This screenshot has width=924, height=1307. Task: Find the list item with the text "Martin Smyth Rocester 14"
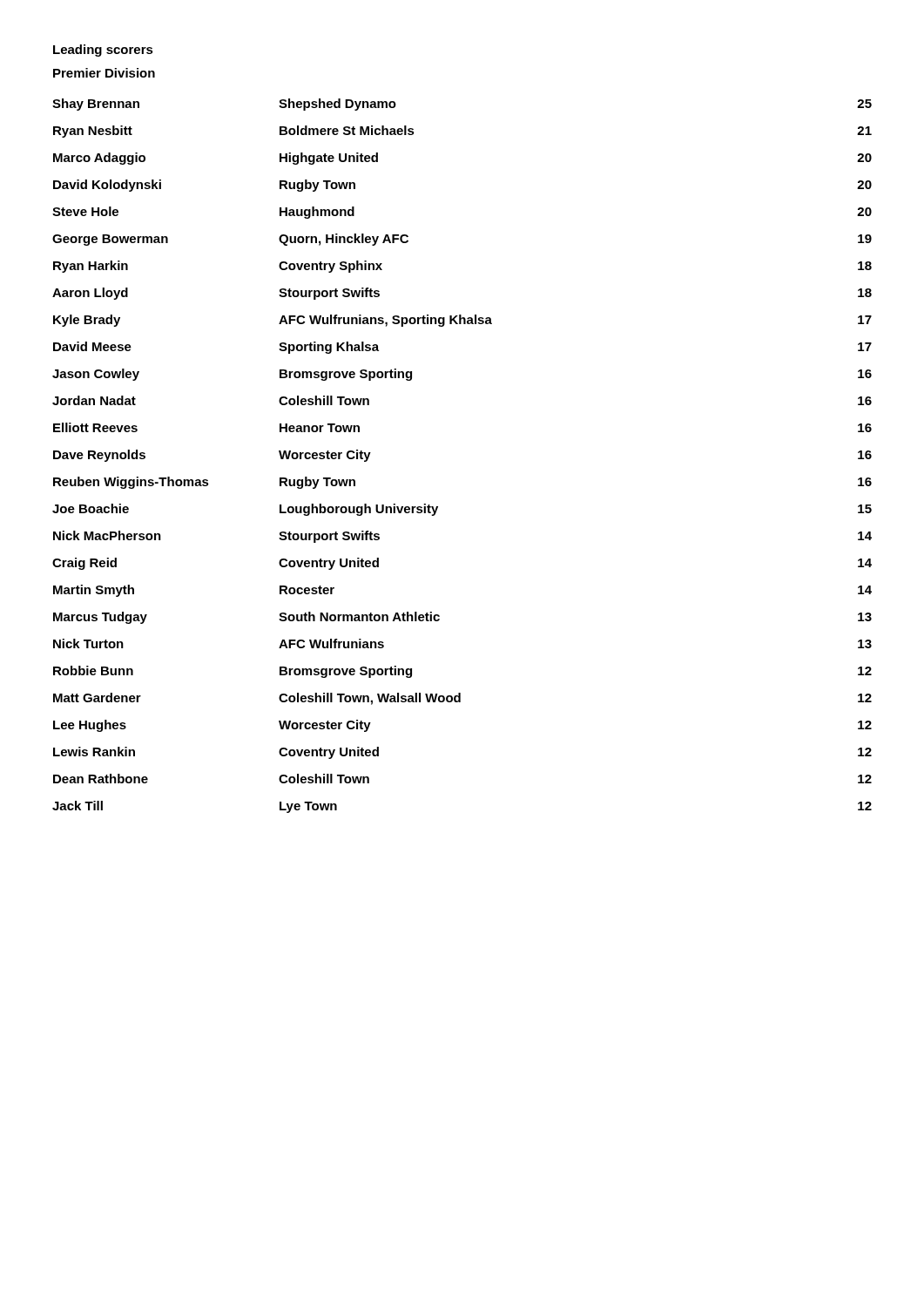(x=100, y=590)
